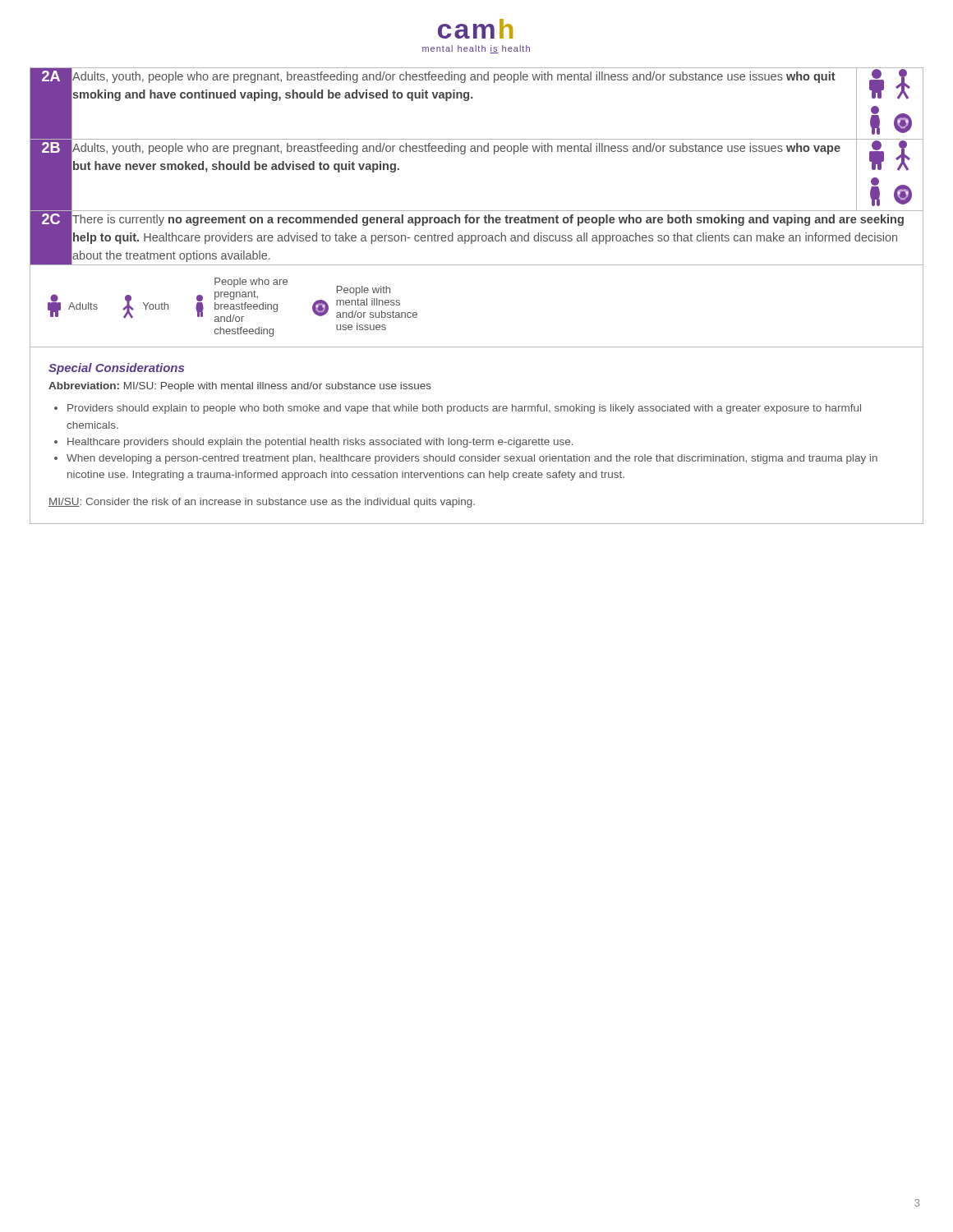Find the logo
Viewport: 953px width, 1232px height.
(x=476, y=30)
